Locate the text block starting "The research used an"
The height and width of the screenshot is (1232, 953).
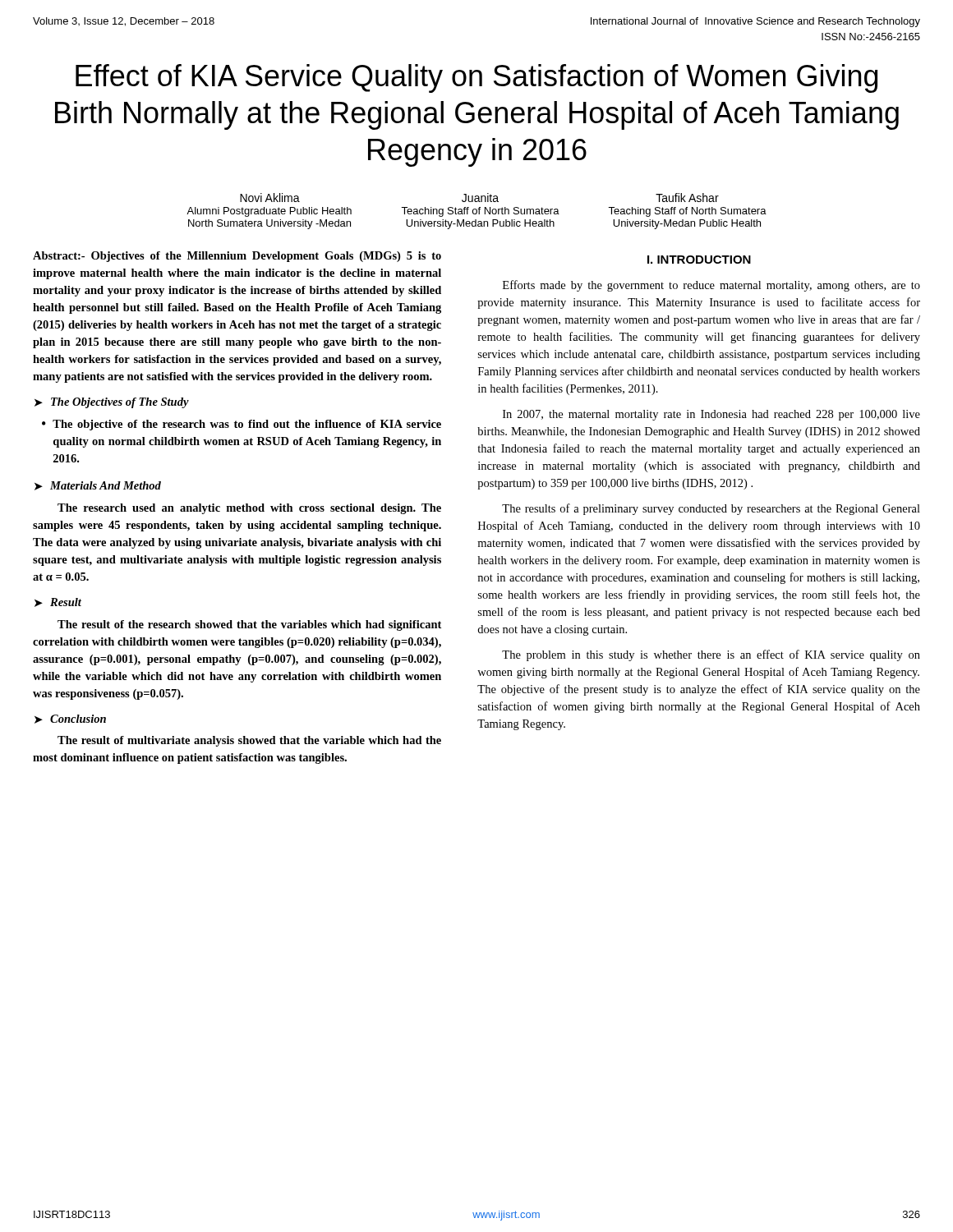pyautogui.click(x=237, y=542)
